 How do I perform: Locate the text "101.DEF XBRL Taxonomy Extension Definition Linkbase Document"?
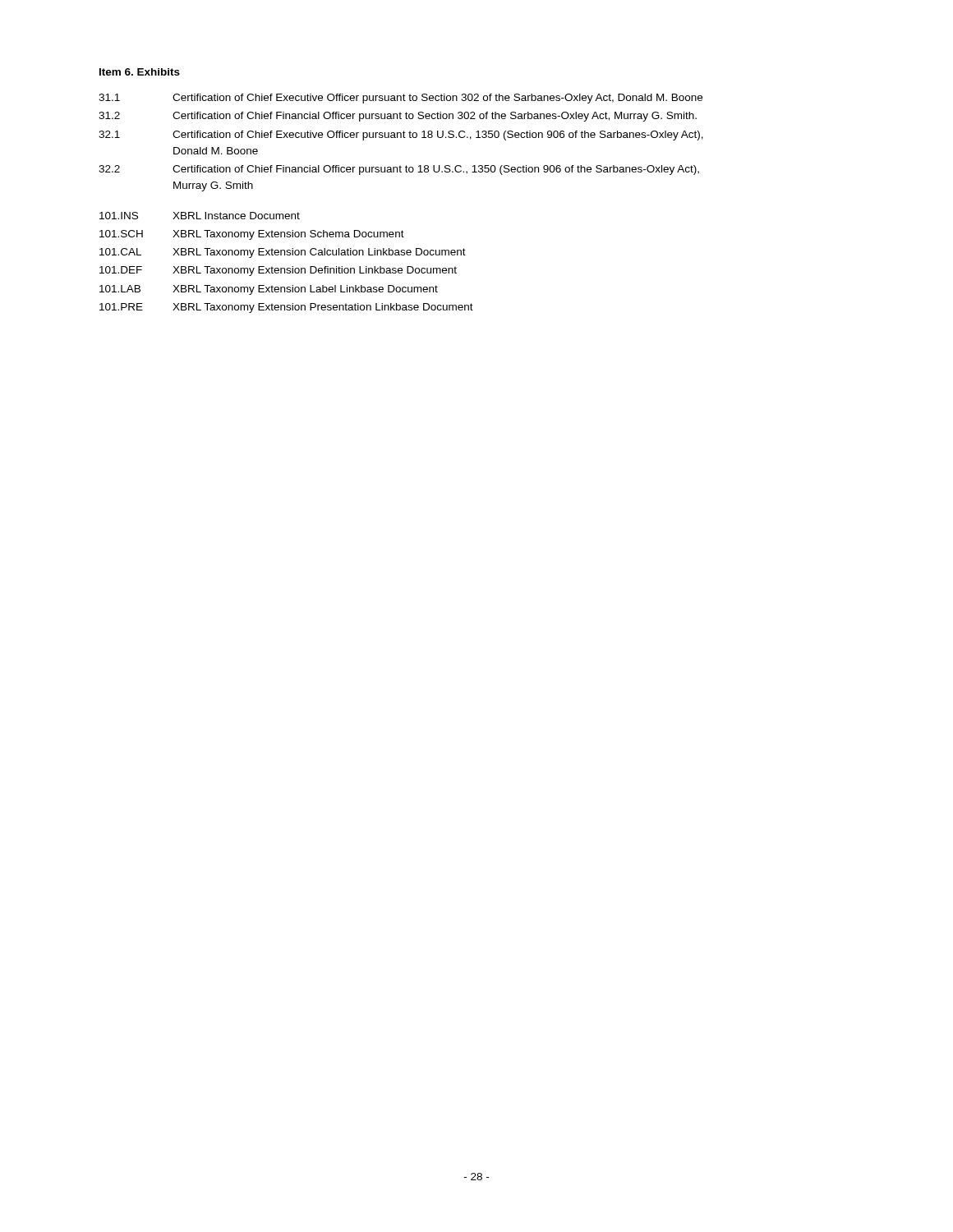(278, 271)
